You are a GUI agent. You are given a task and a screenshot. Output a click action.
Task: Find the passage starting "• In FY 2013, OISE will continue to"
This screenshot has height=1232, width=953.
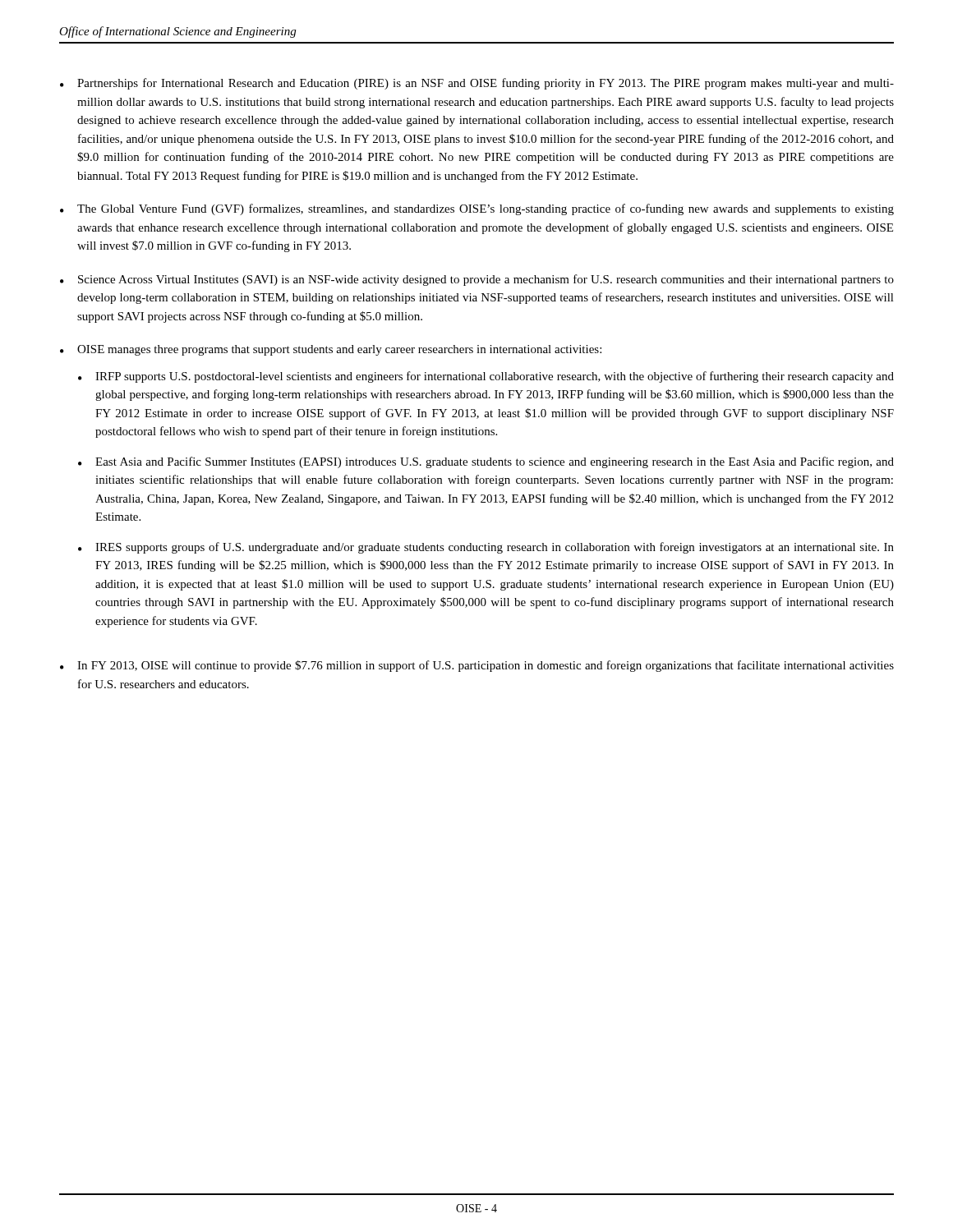476,675
